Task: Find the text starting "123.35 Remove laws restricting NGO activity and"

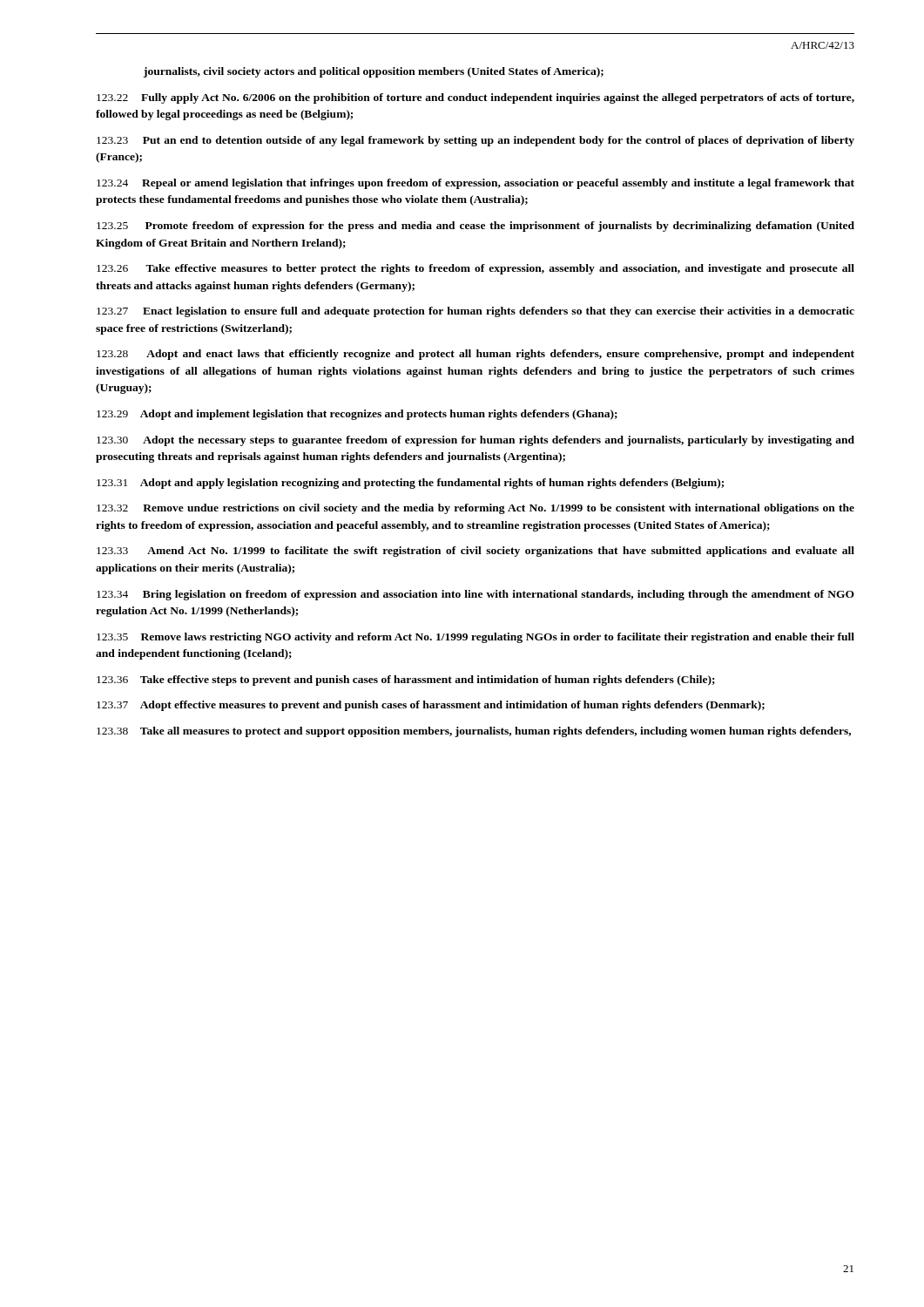Action: click(x=475, y=645)
